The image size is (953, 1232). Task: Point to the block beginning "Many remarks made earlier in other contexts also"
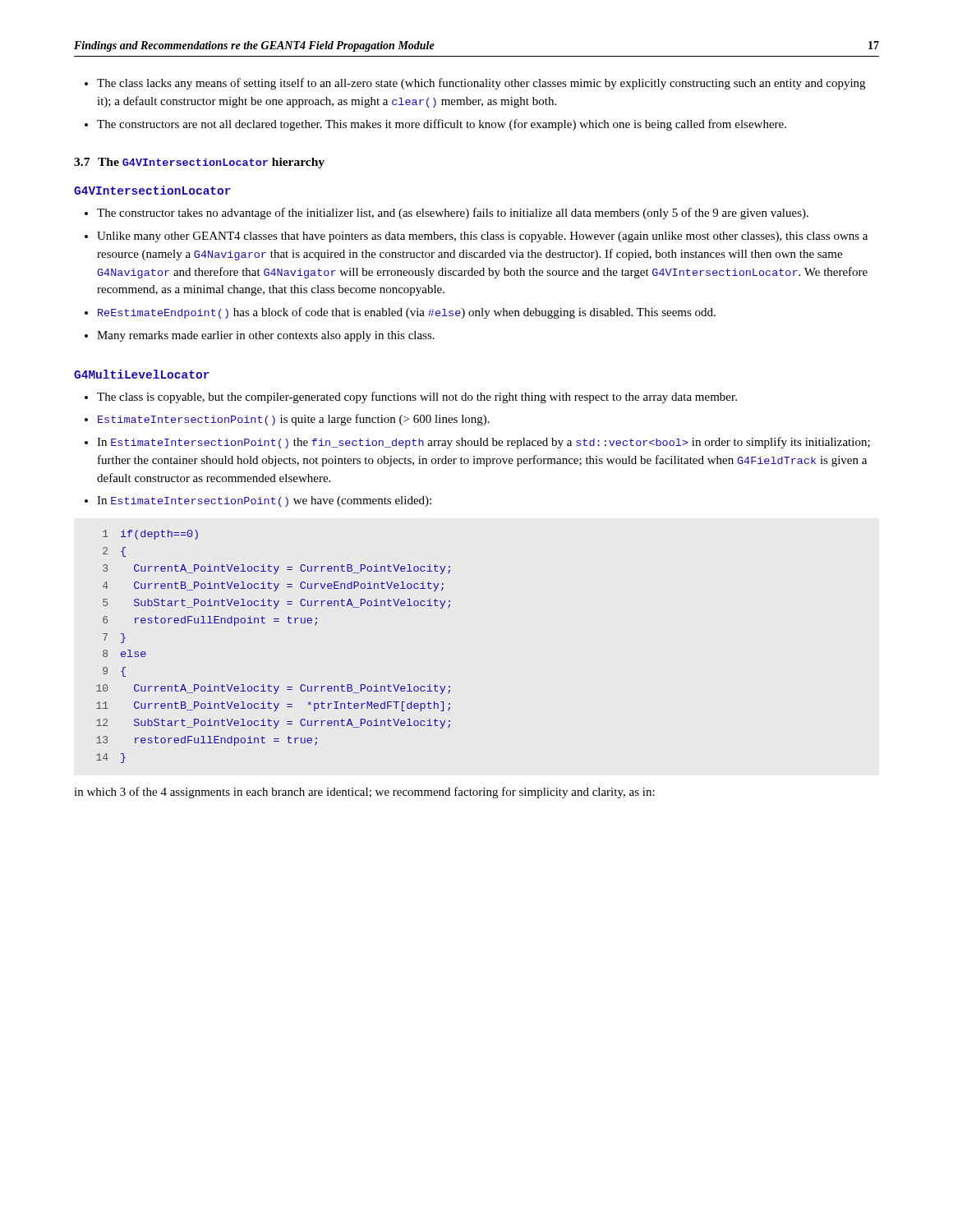click(x=266, y=335)
